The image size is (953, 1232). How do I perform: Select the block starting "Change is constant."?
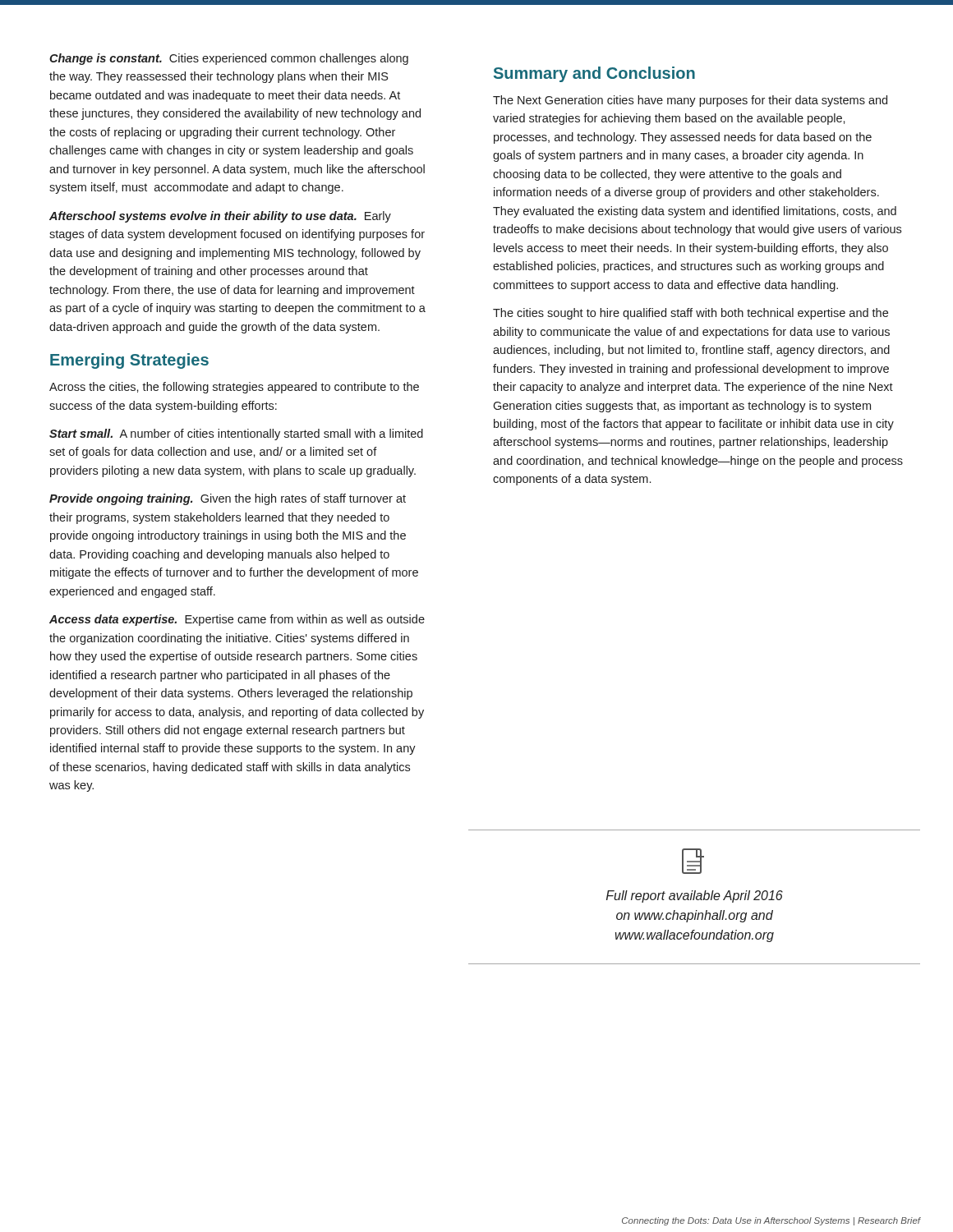[x=238, y=123]
